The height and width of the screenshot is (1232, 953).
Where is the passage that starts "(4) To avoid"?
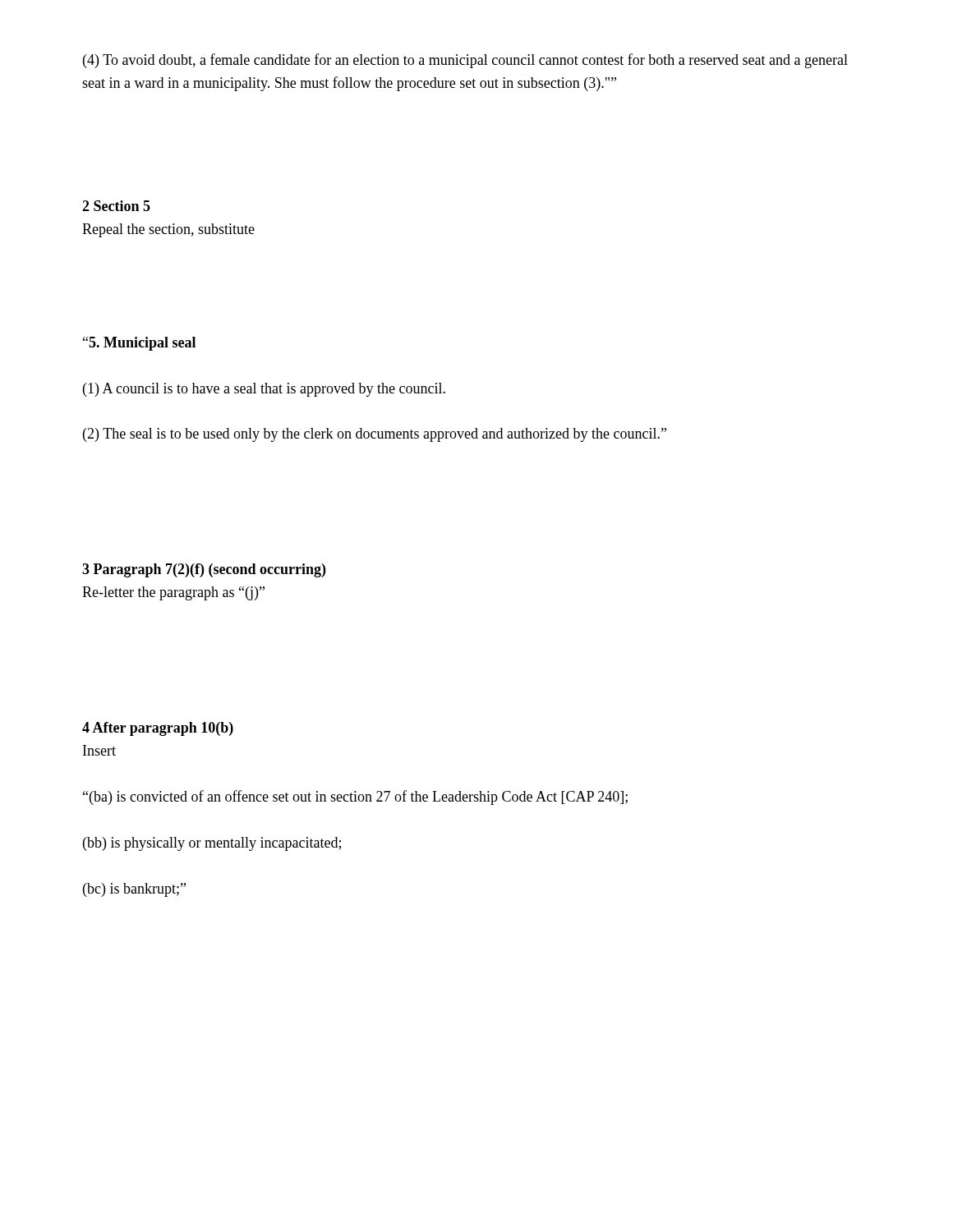[465, 71]
